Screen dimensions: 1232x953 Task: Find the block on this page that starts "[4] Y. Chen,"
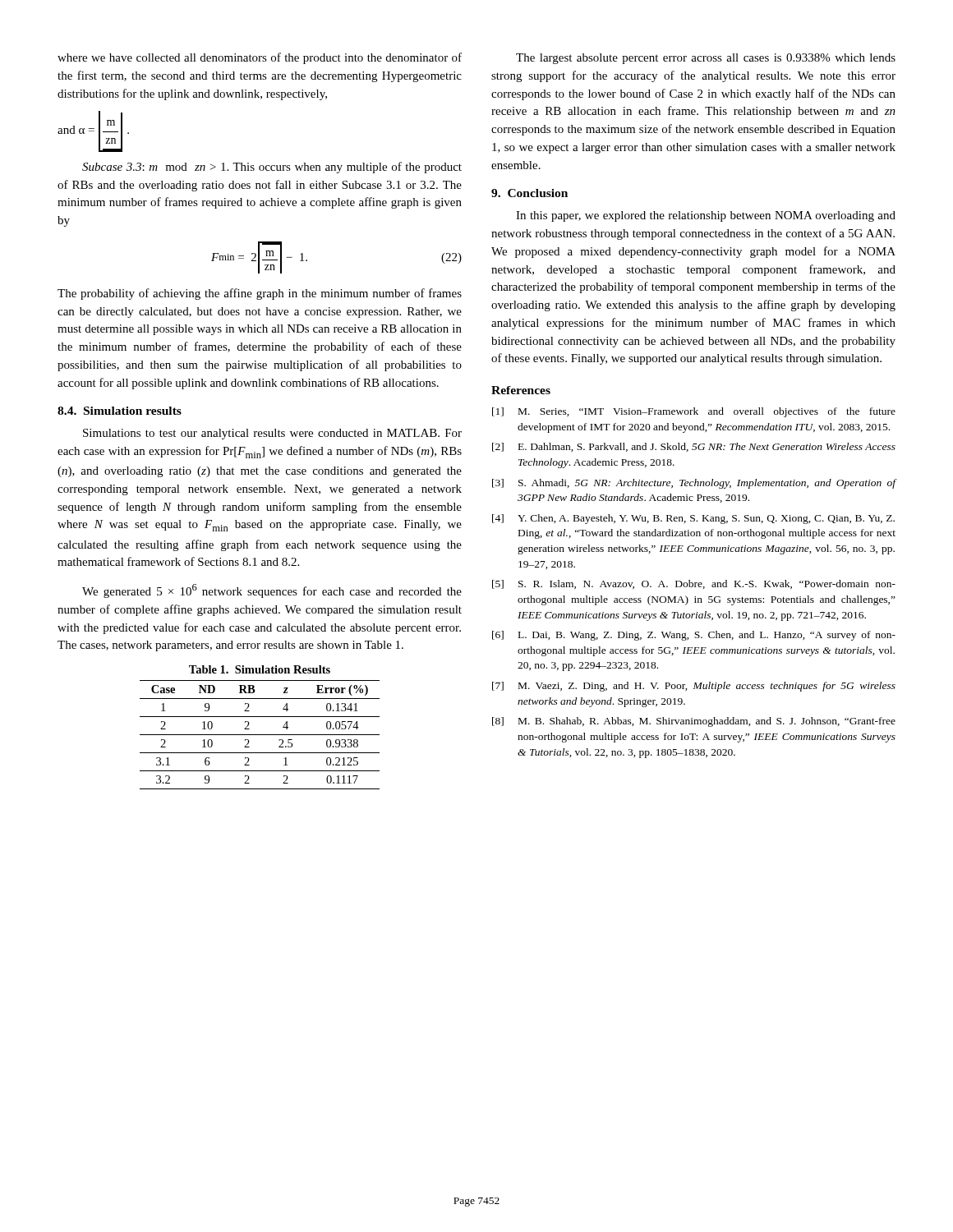coord(693,541)
